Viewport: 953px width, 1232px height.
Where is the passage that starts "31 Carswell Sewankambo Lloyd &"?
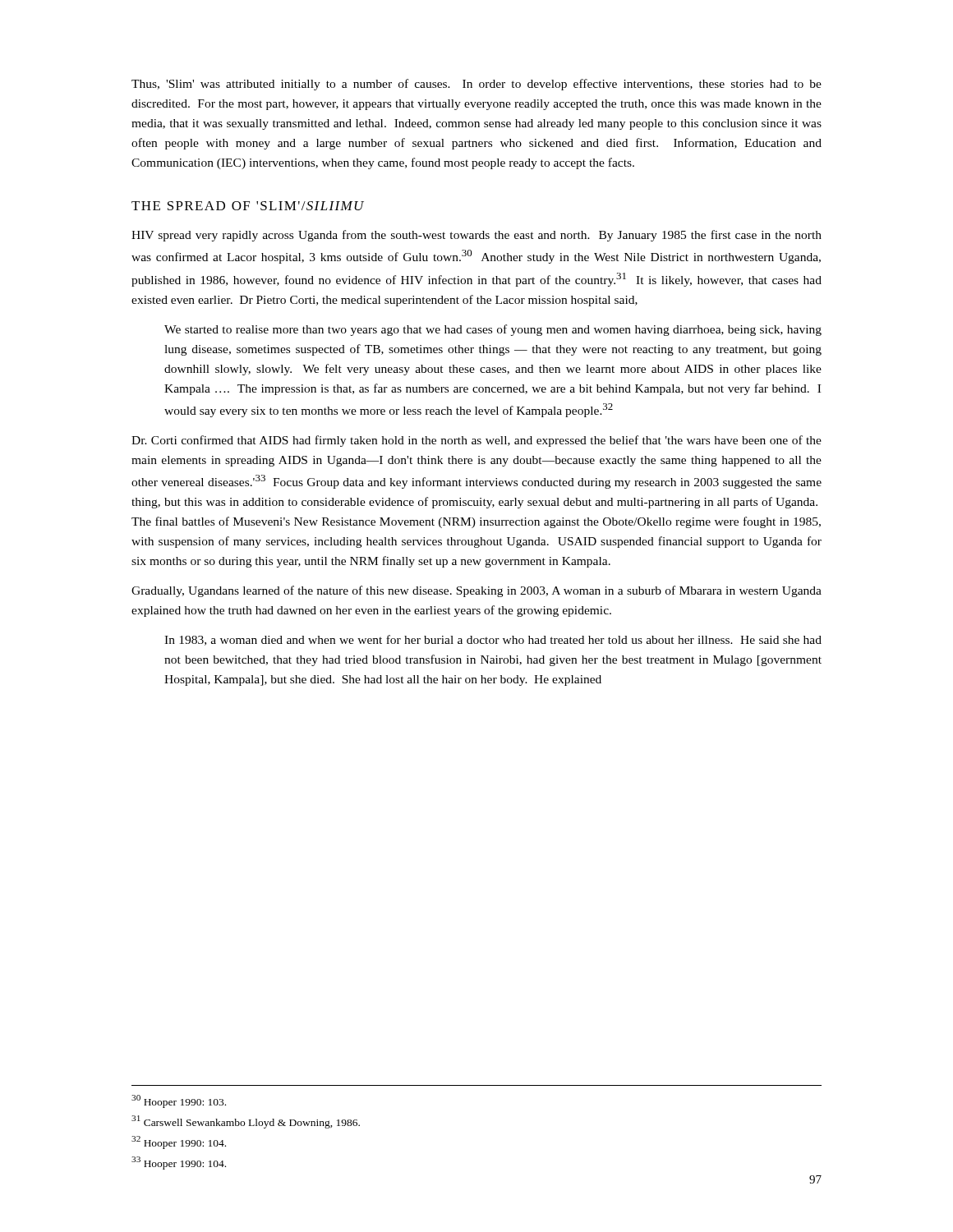[246, 1120]
